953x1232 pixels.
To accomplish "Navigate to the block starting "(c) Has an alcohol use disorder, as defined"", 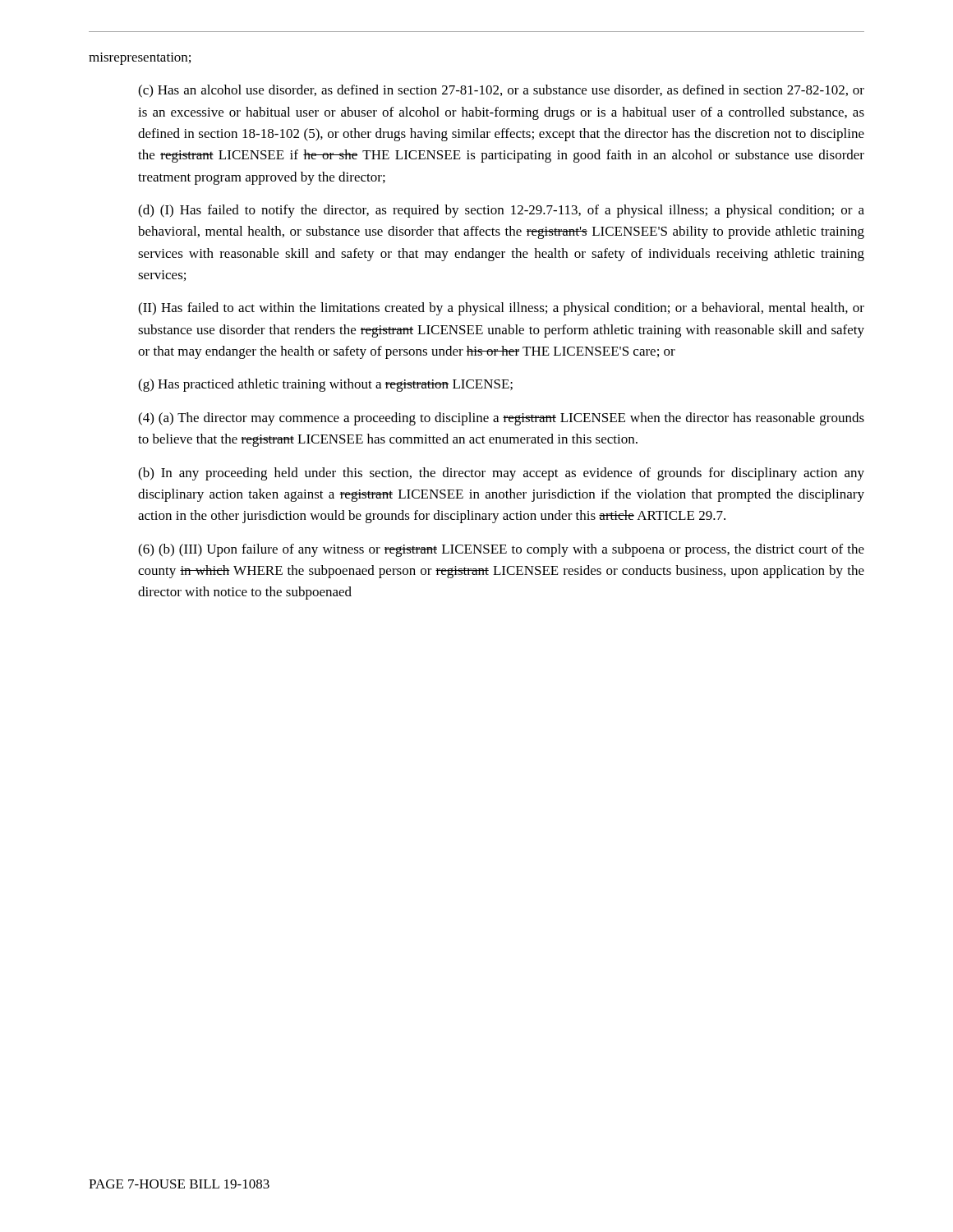I will click(x=501, y=134).
